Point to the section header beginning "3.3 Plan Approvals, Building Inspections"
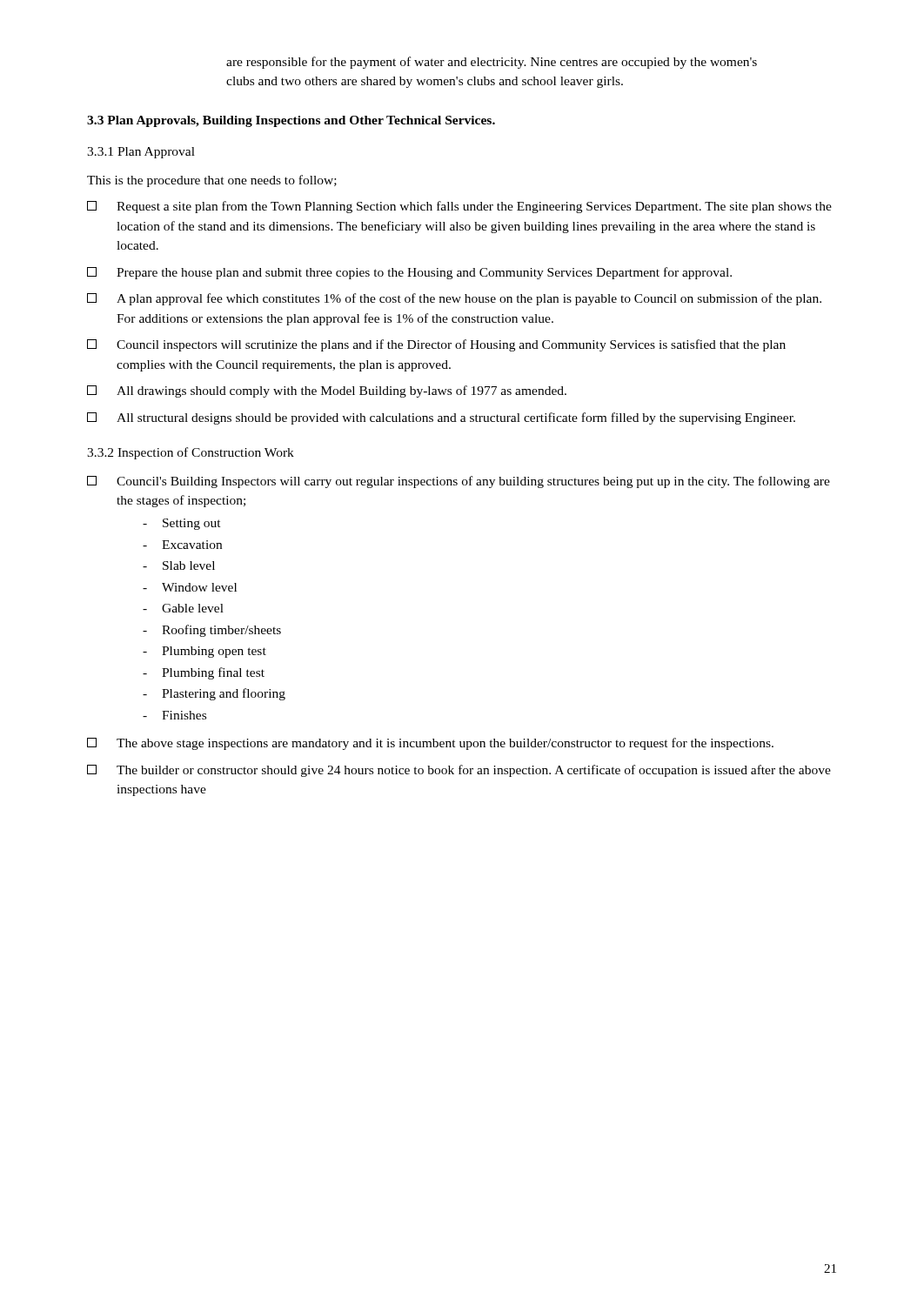 coord(291,120)
